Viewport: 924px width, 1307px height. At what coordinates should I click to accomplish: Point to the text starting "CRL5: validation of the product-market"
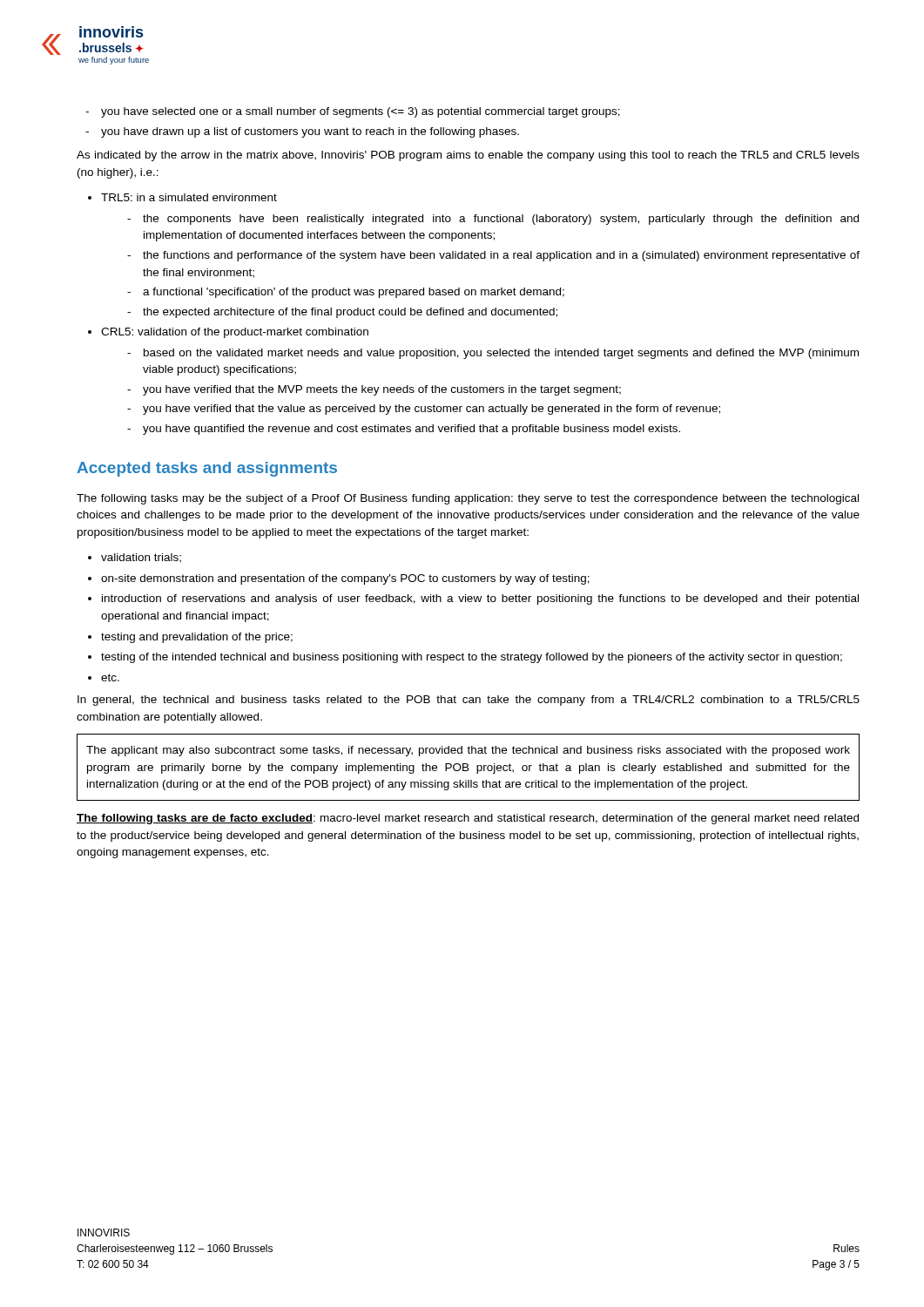pos(468,380)
